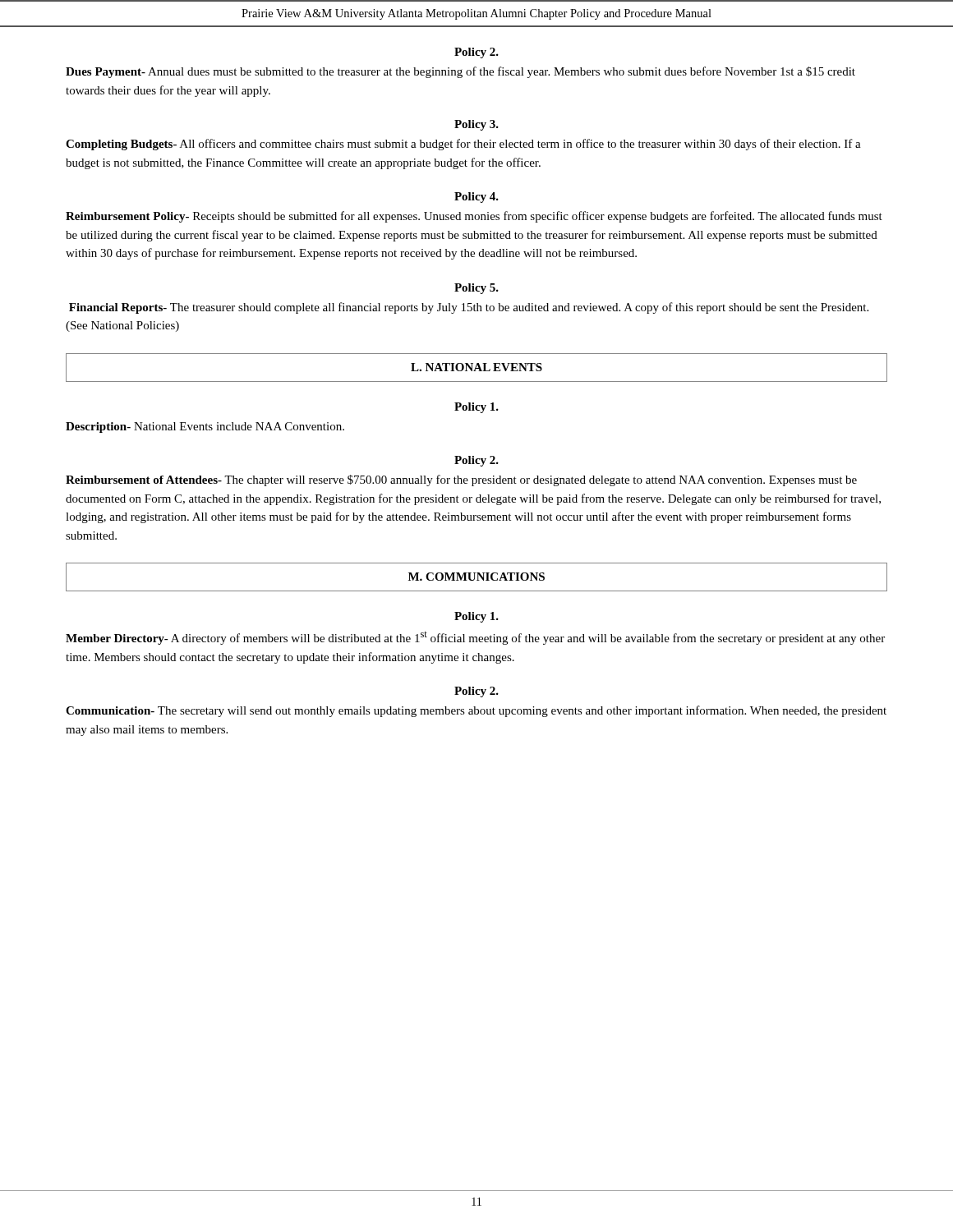The image size is (953, 1232).
Task: Click the passage that begins "Member Directory- A directory of members will"
Action: tap(475, 646)
